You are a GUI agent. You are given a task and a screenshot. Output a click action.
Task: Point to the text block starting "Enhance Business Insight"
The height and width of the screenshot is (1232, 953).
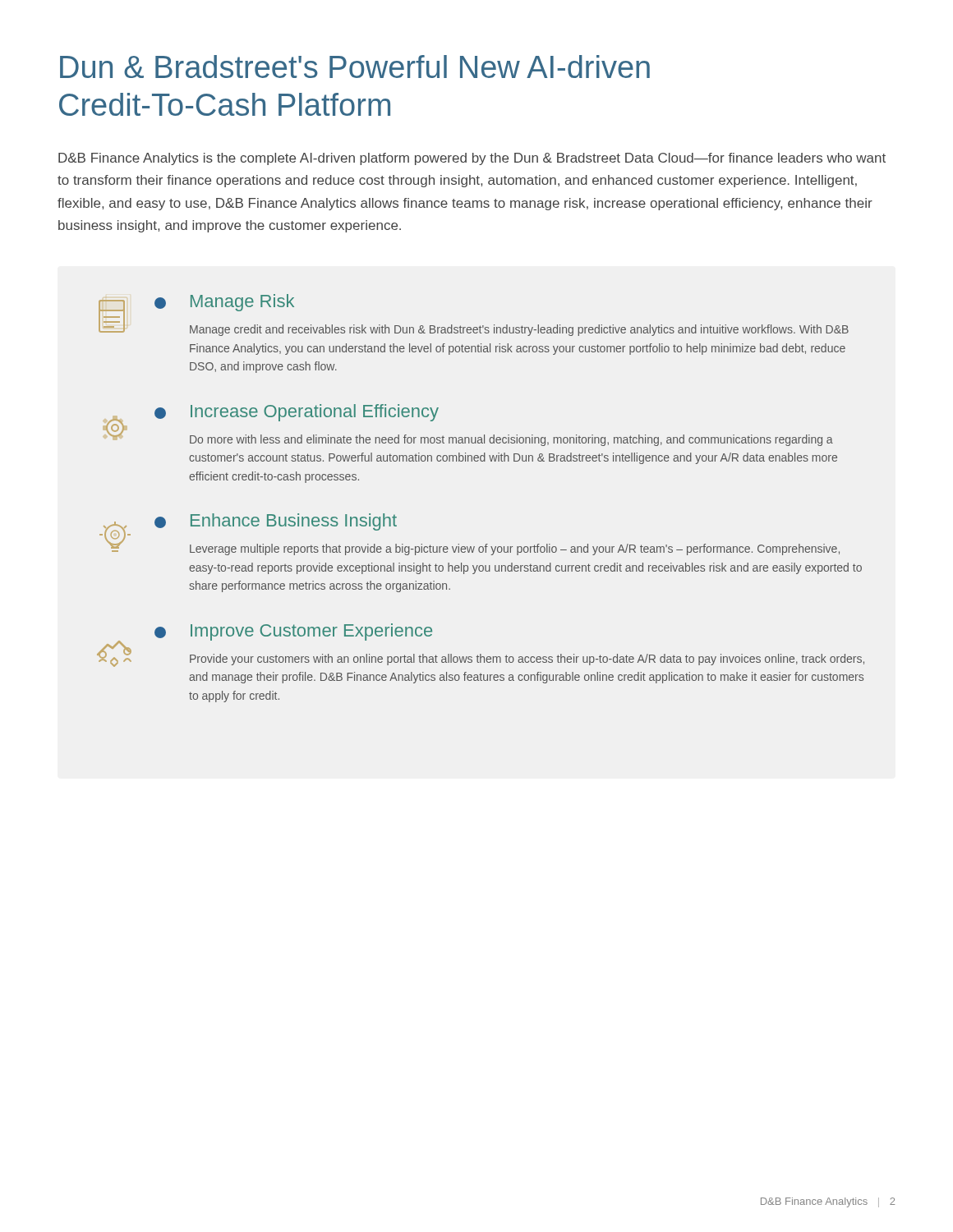pos(294,522)
